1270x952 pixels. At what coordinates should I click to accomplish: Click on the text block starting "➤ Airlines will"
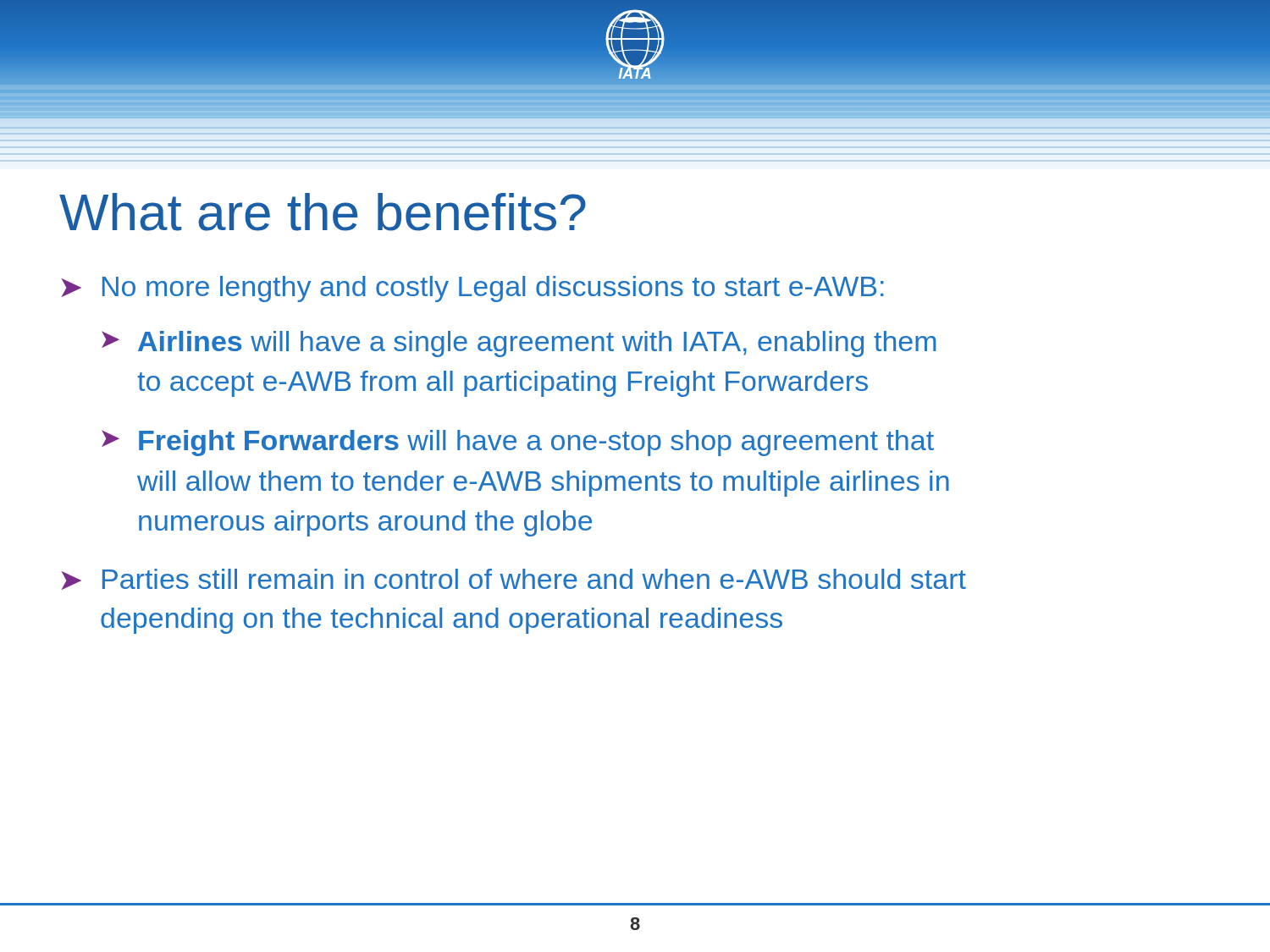point(519,362)
